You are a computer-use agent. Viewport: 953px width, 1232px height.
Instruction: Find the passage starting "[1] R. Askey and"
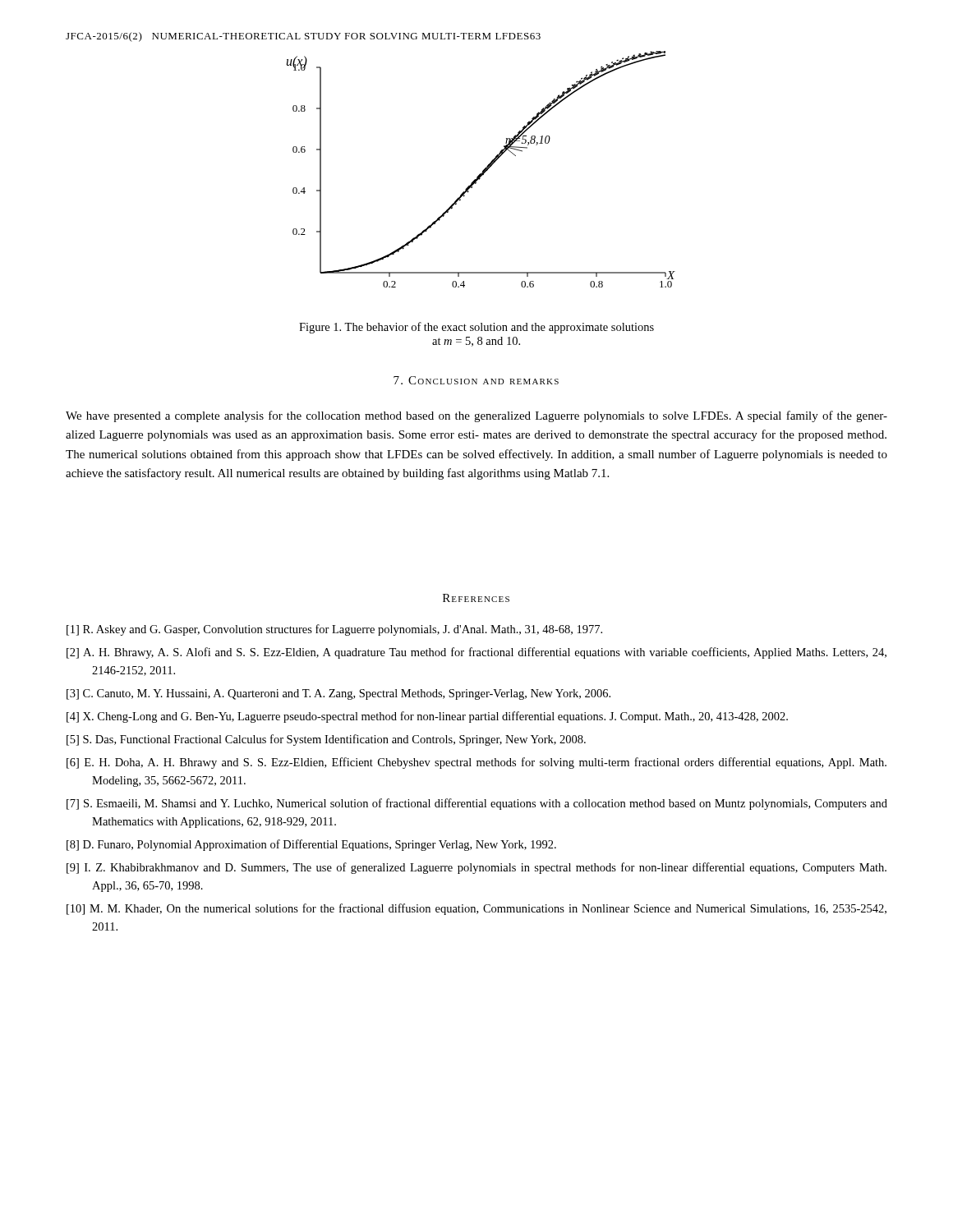coord(334,630)
